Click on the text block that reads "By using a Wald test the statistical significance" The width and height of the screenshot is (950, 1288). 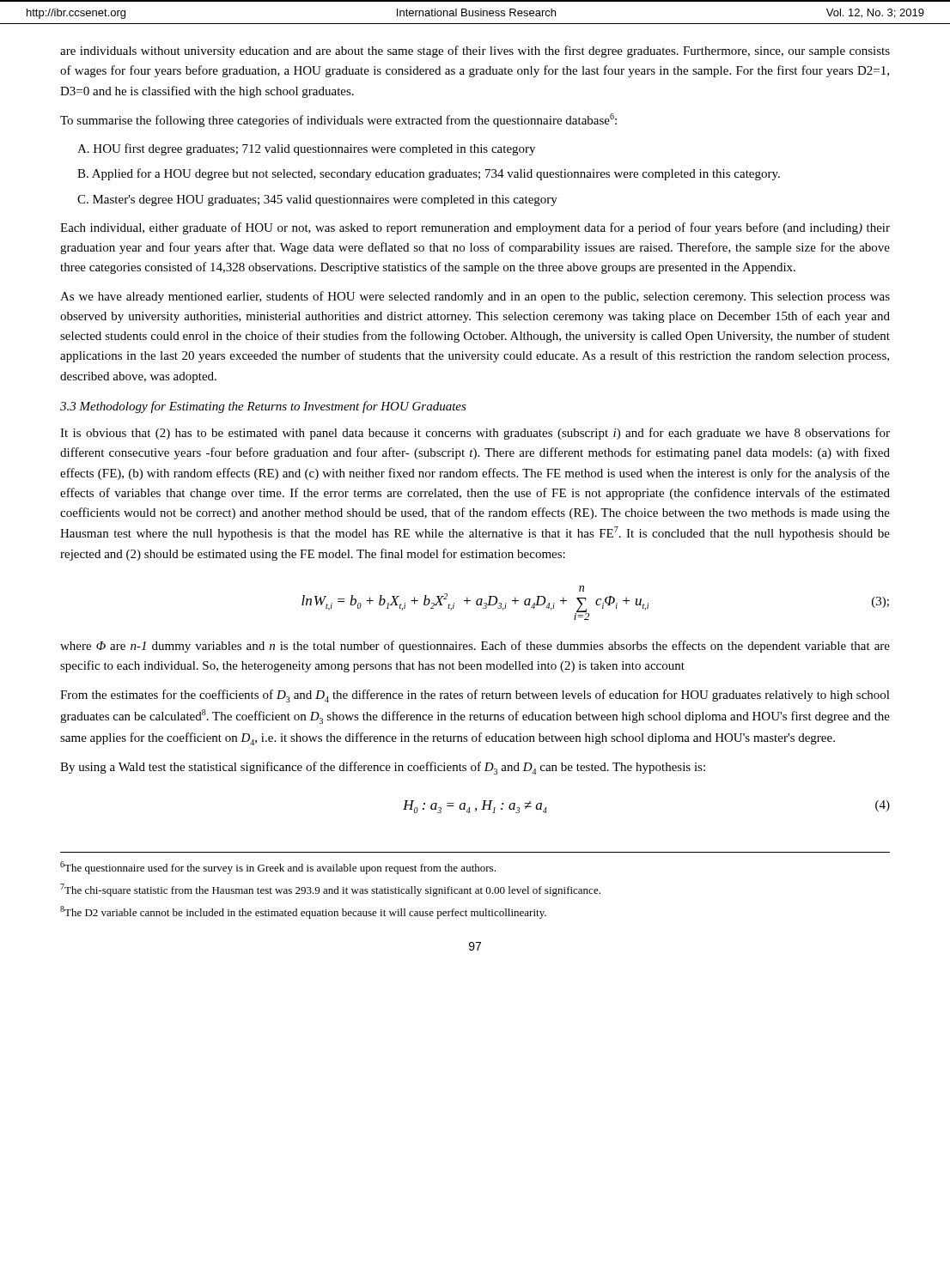[475, 768]
